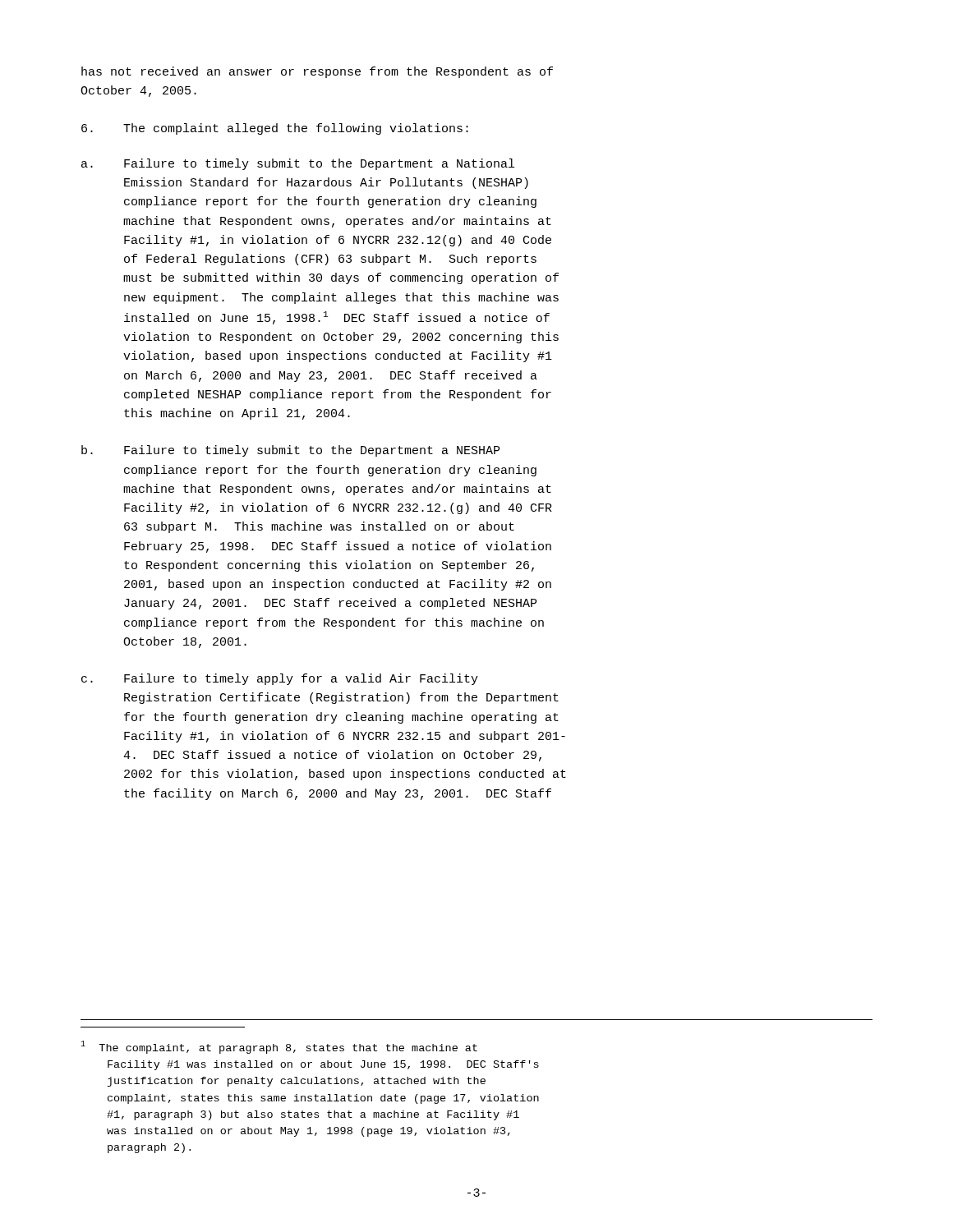This screenshot has height=1232, width=953.
Task: Point to the region starting "c. Failure to timely apply for"
Action: pos(476,737)
